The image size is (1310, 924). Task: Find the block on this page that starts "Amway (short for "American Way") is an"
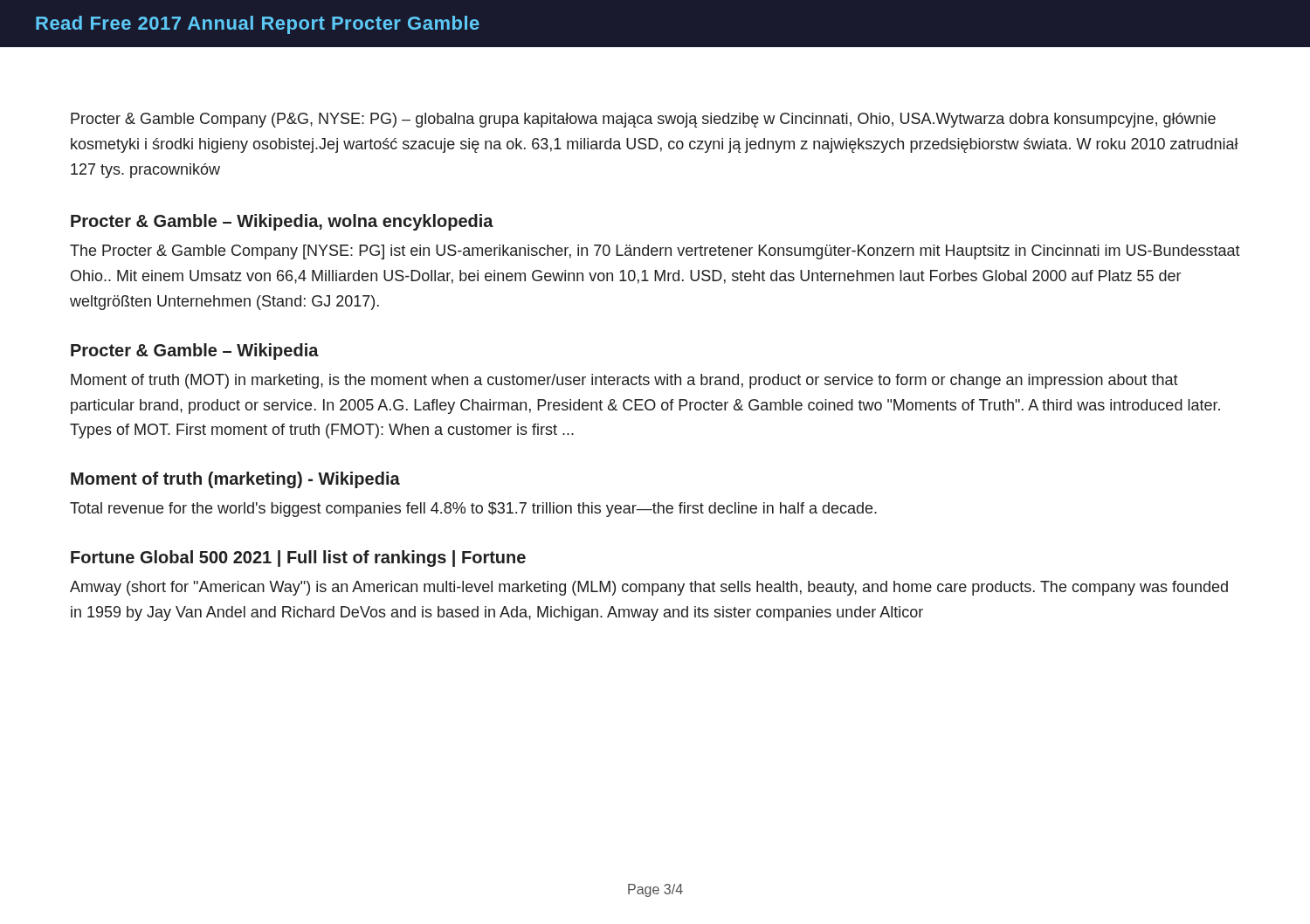point(649,599)
